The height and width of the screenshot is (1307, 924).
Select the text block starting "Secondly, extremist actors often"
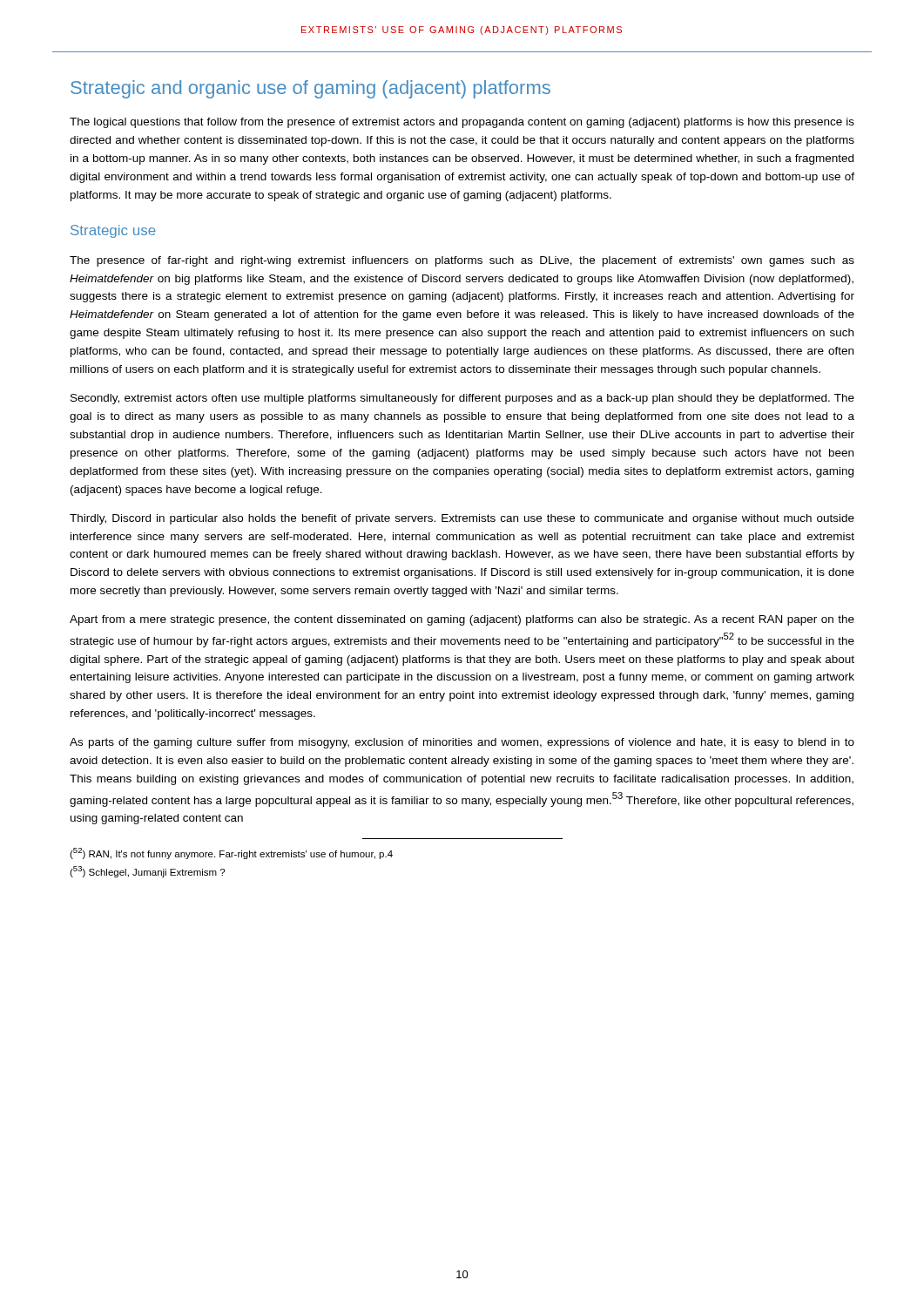462,443
